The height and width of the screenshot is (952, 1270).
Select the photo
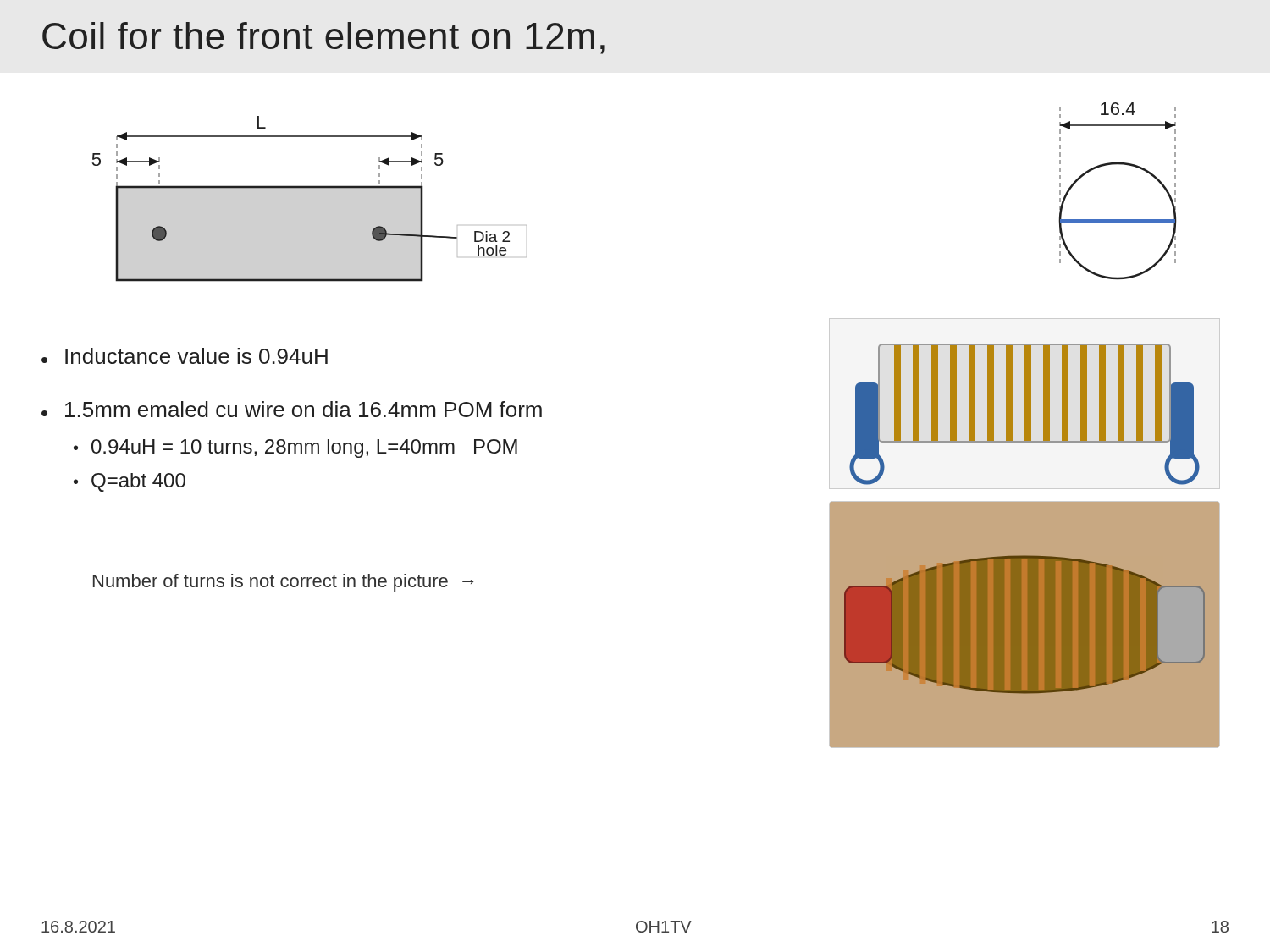(x=1025, y=625)
